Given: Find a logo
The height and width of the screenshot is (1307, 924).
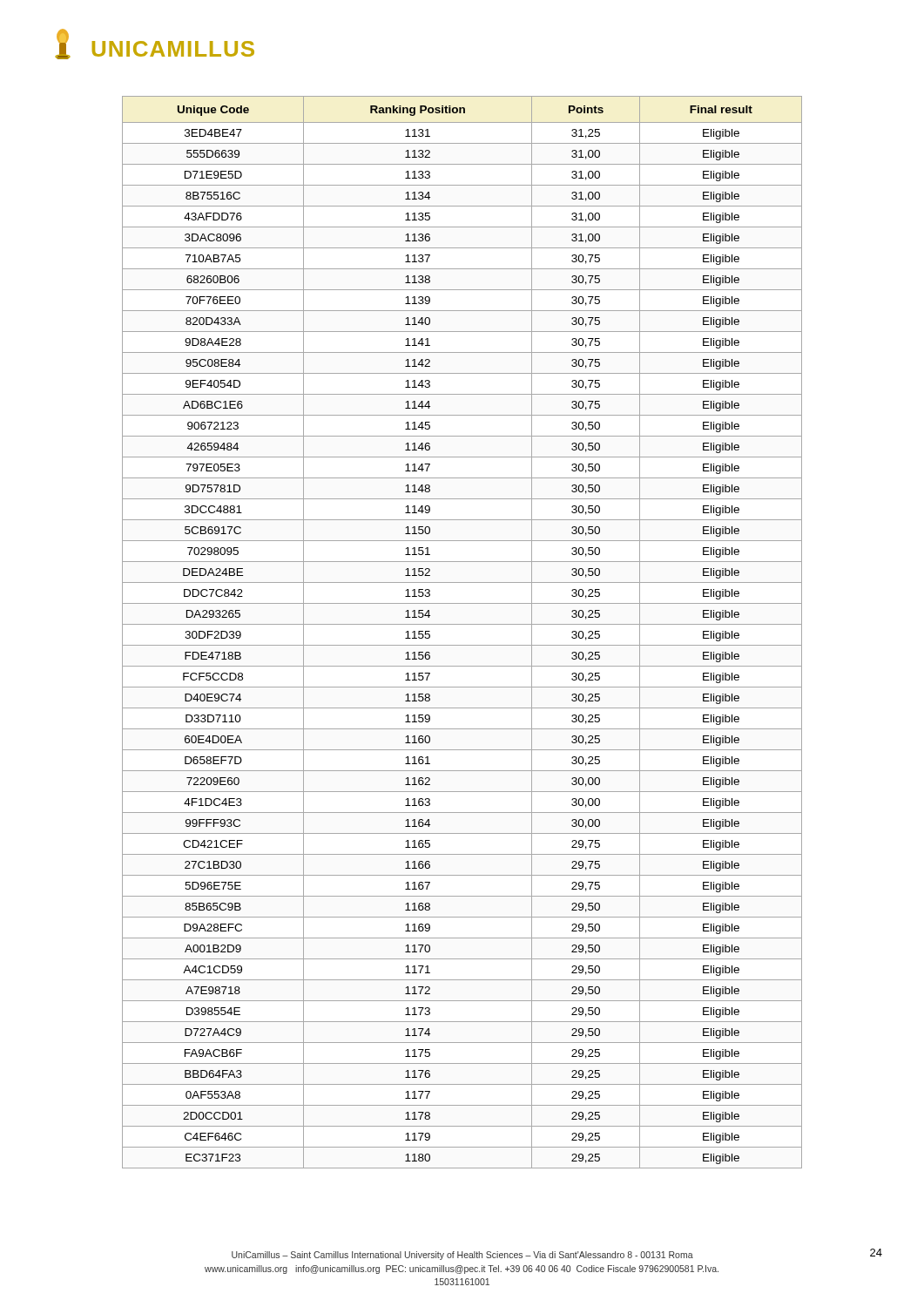Looking at the screenshot, I should (x=149, y=49).
